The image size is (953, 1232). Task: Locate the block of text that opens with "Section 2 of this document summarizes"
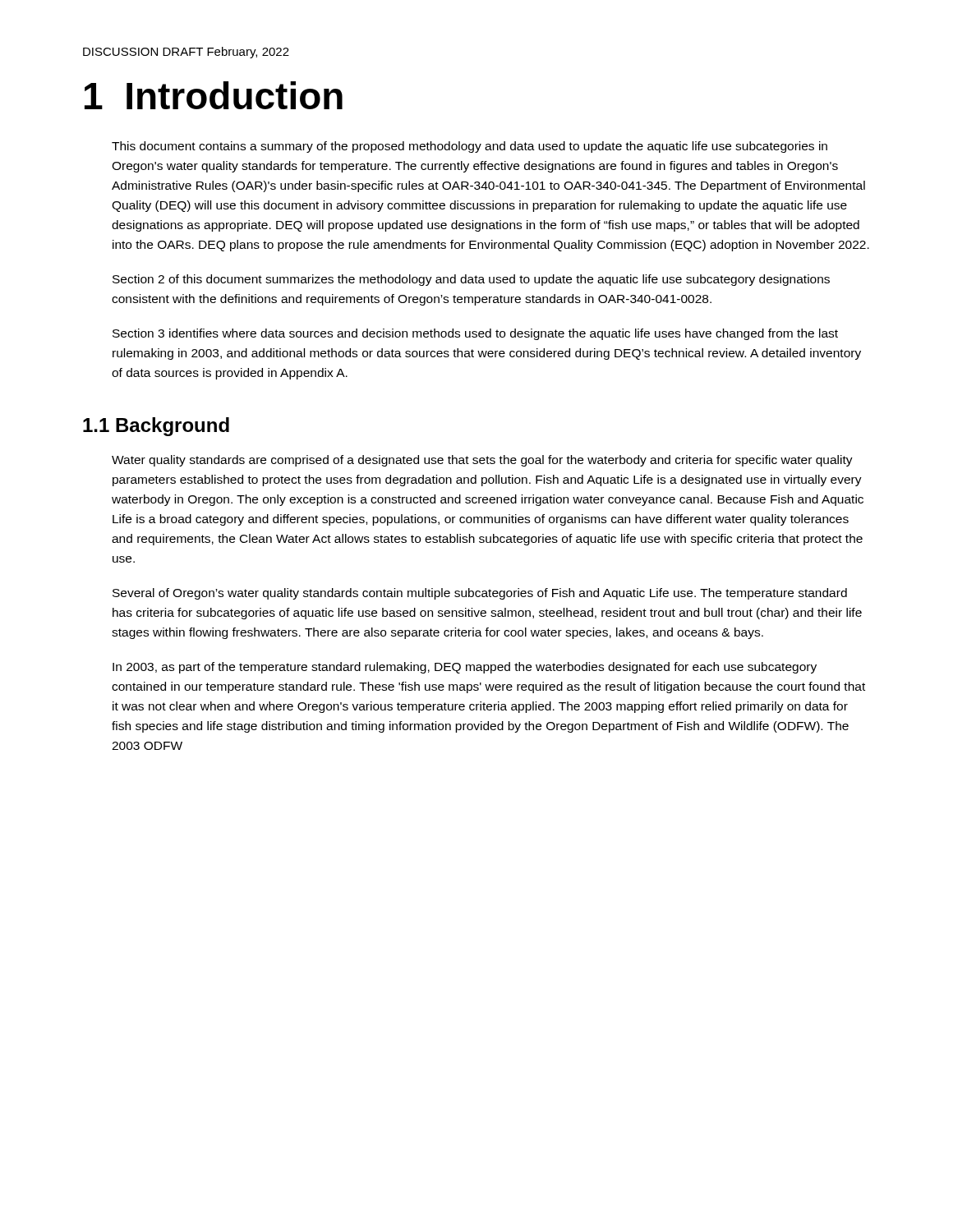point(471,289)
